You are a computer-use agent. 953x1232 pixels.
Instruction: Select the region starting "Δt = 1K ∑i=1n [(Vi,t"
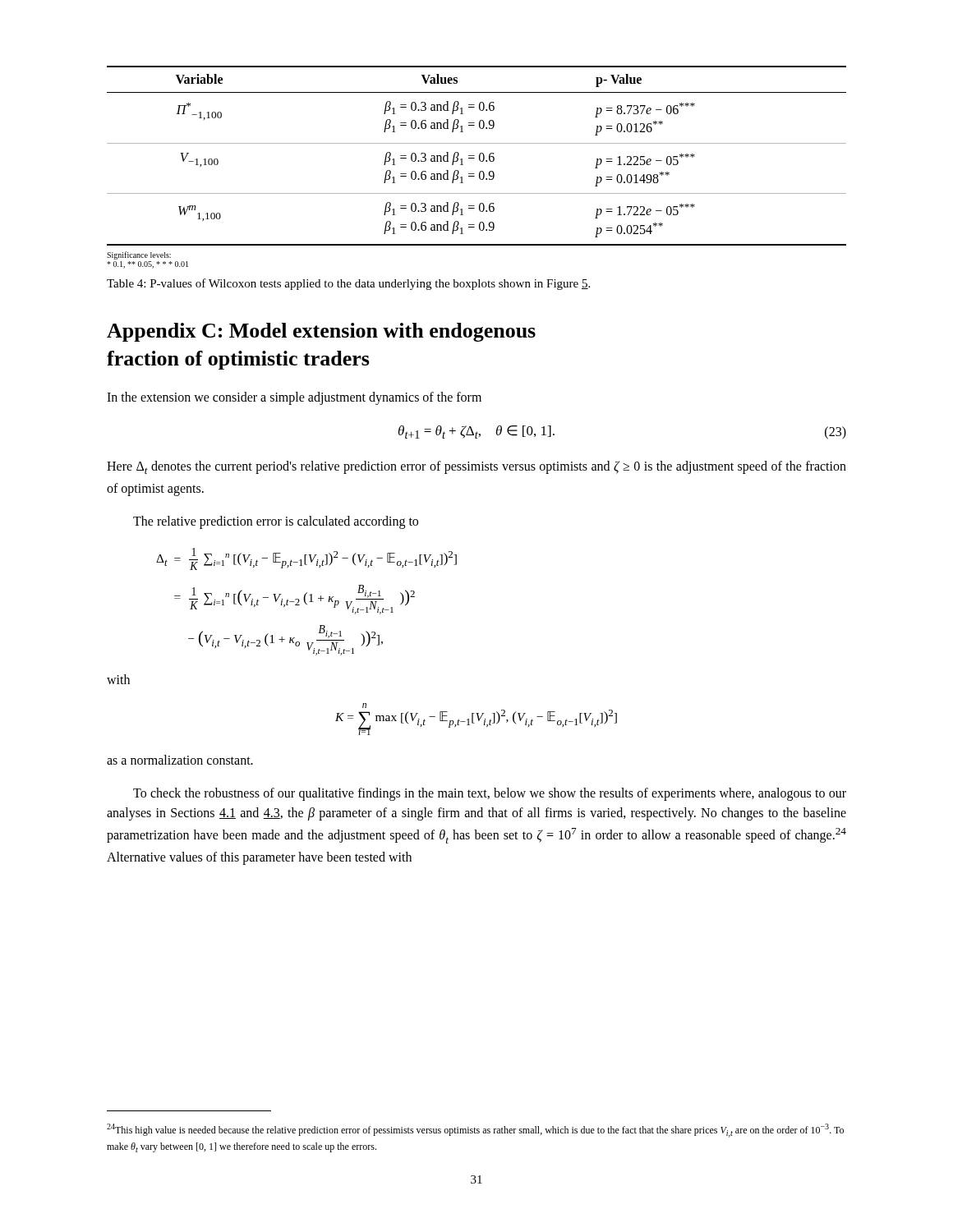pos(306,559)
